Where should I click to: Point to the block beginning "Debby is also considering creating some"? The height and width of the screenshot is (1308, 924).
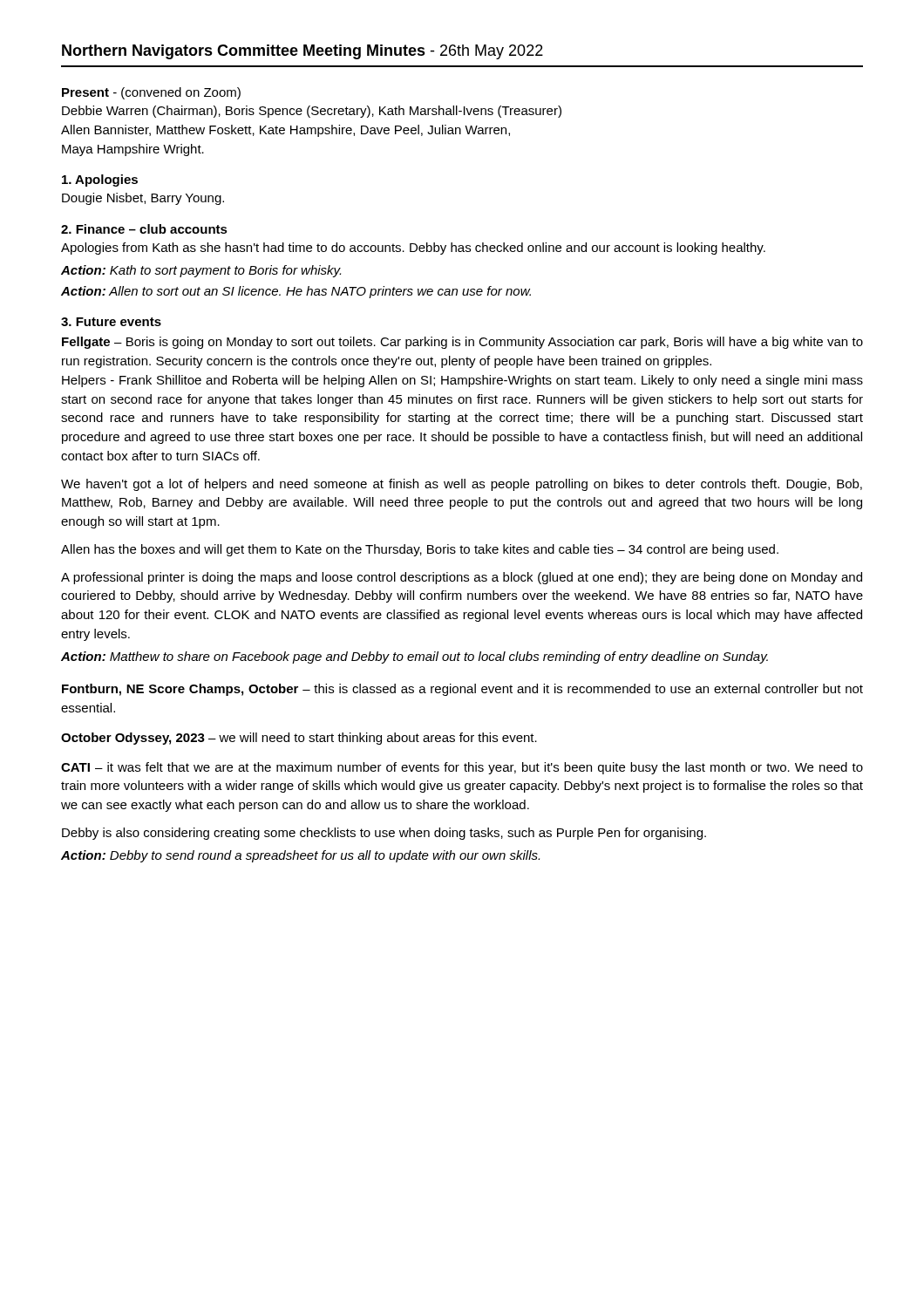[x=384, y=832]
